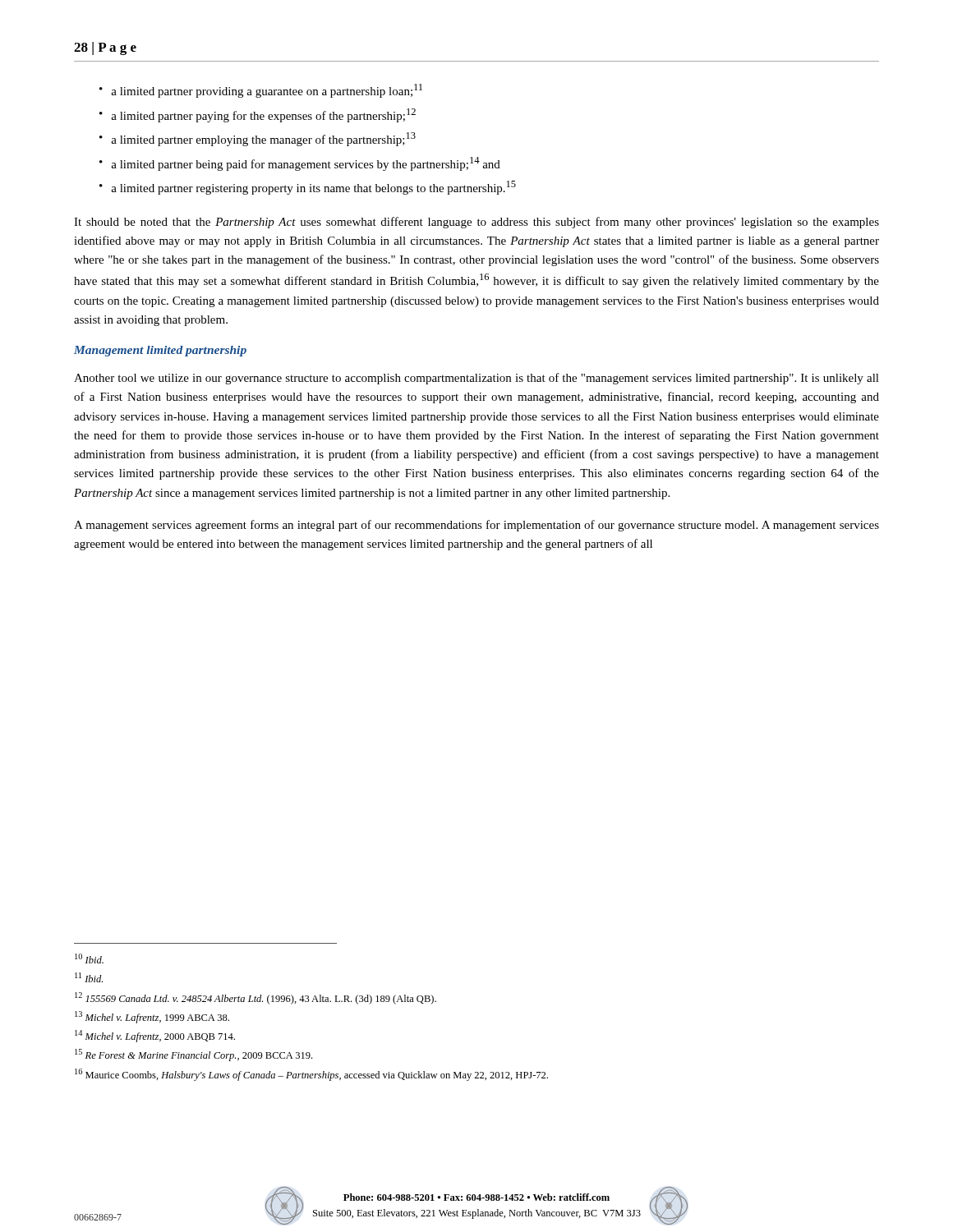Where is the passage that starts "12 155569 Canada"?
The image size is (953, 1232).
(255, 997)
